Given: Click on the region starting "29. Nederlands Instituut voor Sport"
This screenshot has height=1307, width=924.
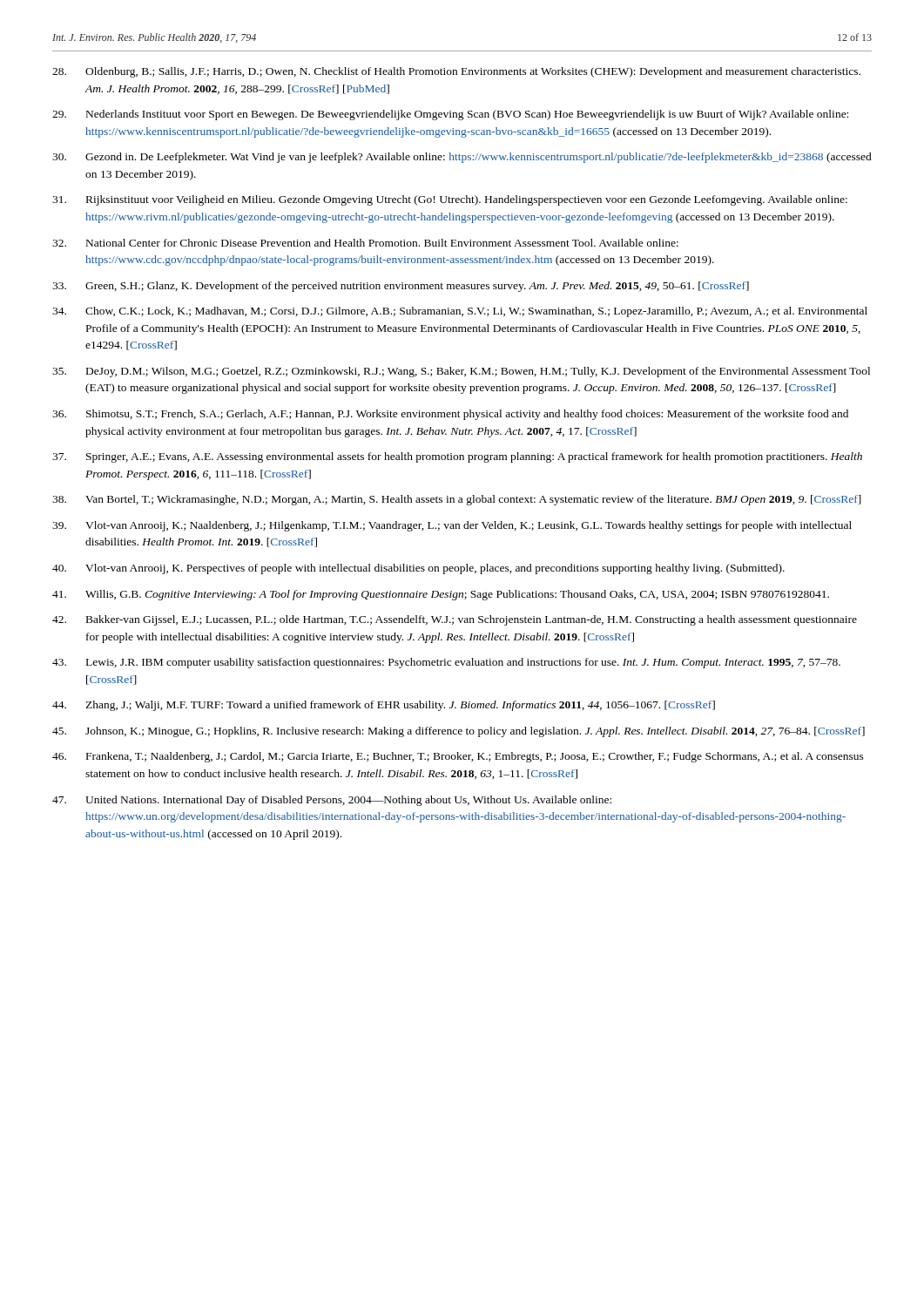Looking at the screenshot, I should click(x=462, y=123).
